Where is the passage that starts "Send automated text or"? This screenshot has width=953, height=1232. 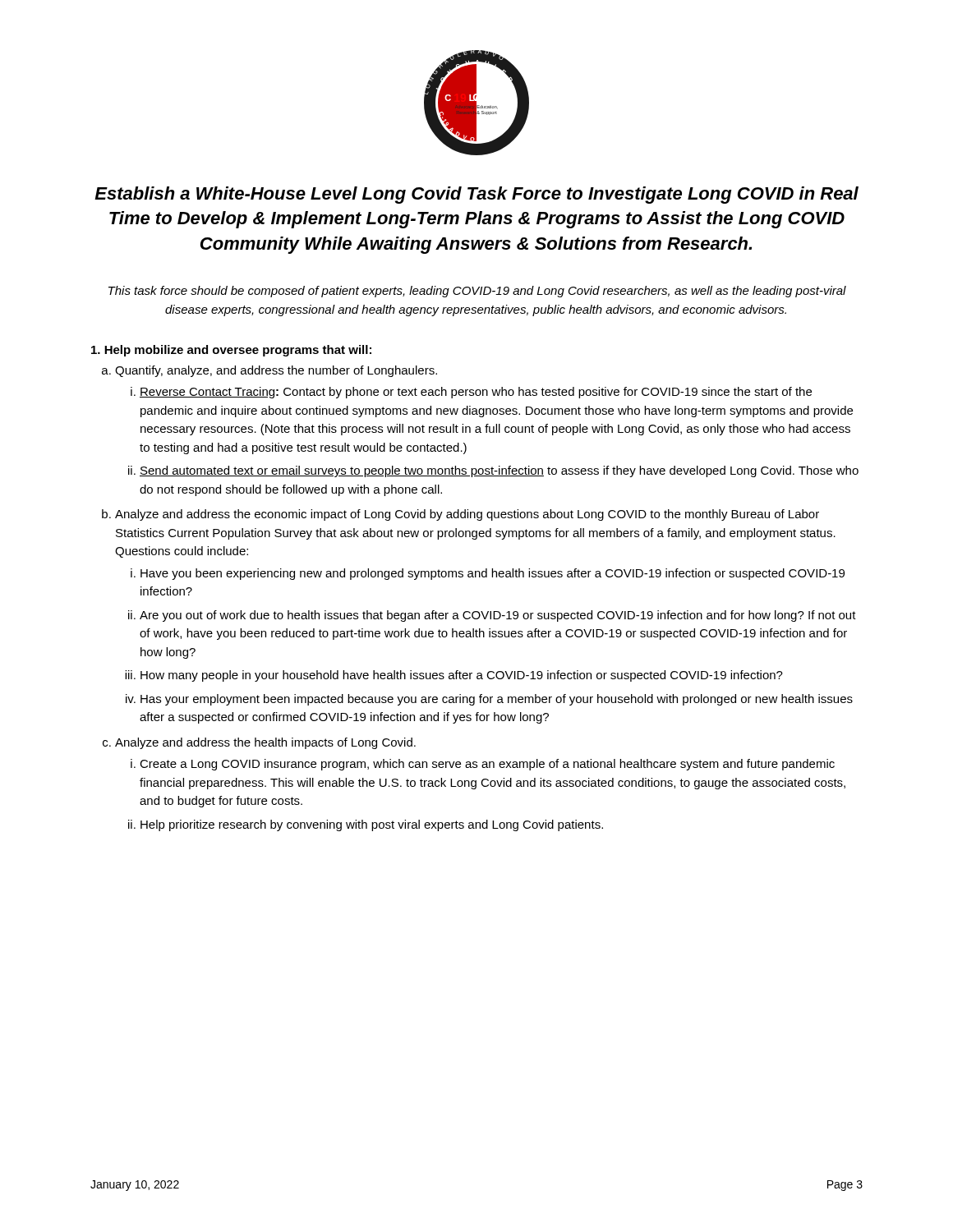tap(499, 480)
